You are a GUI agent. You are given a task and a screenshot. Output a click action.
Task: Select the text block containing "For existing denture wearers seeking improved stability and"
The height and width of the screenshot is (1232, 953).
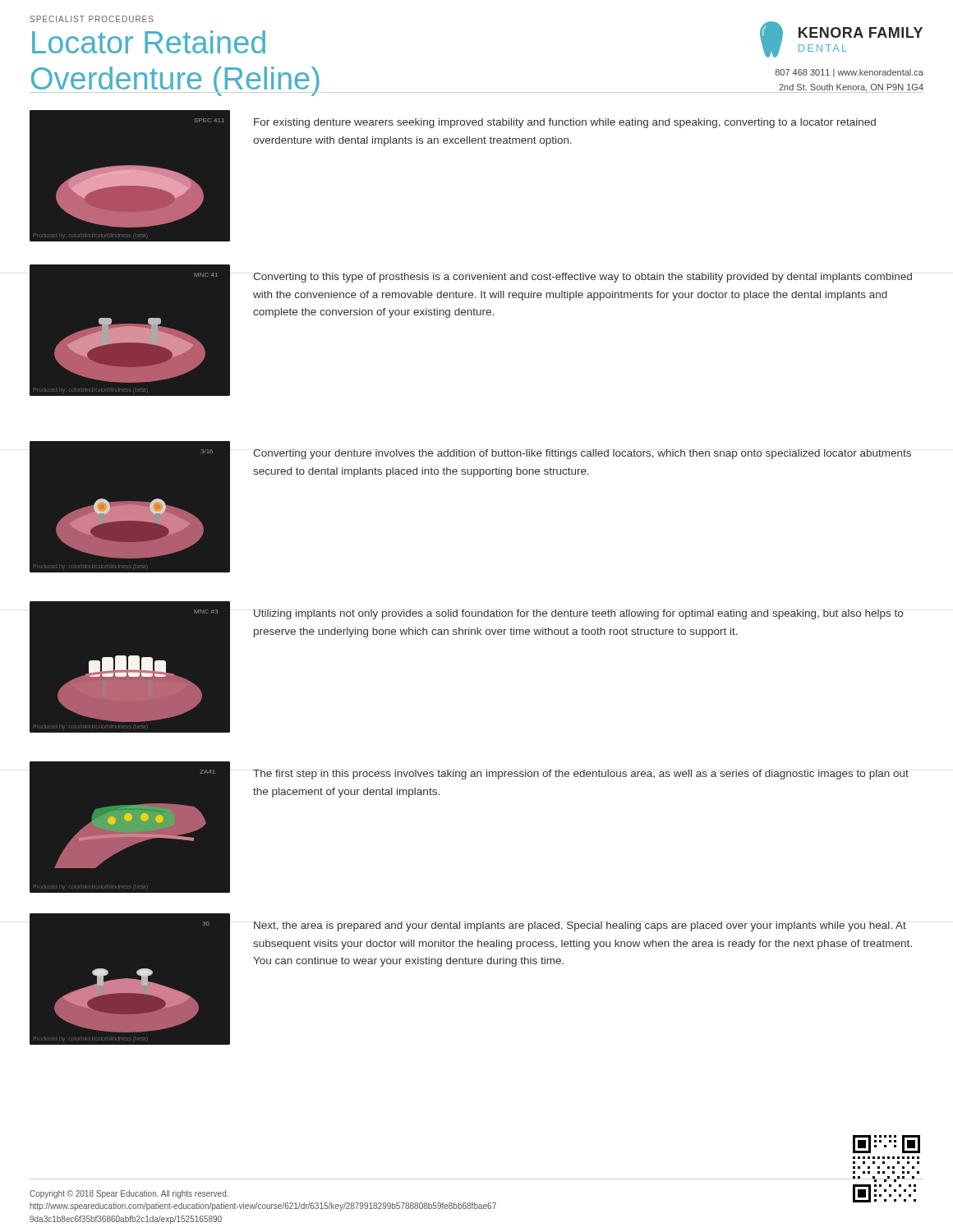click(565, 131)
